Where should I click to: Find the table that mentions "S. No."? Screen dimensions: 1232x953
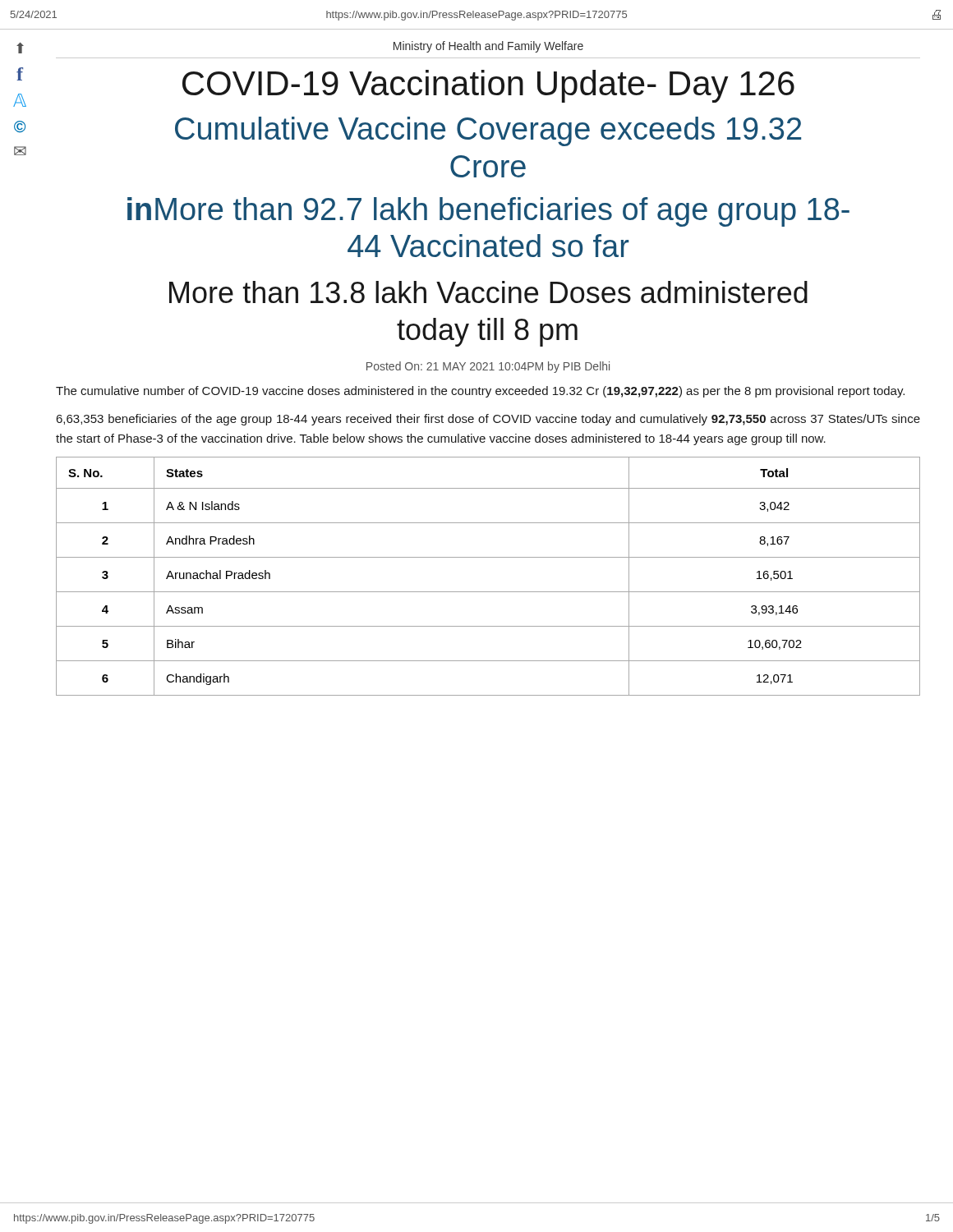[488, 576]
